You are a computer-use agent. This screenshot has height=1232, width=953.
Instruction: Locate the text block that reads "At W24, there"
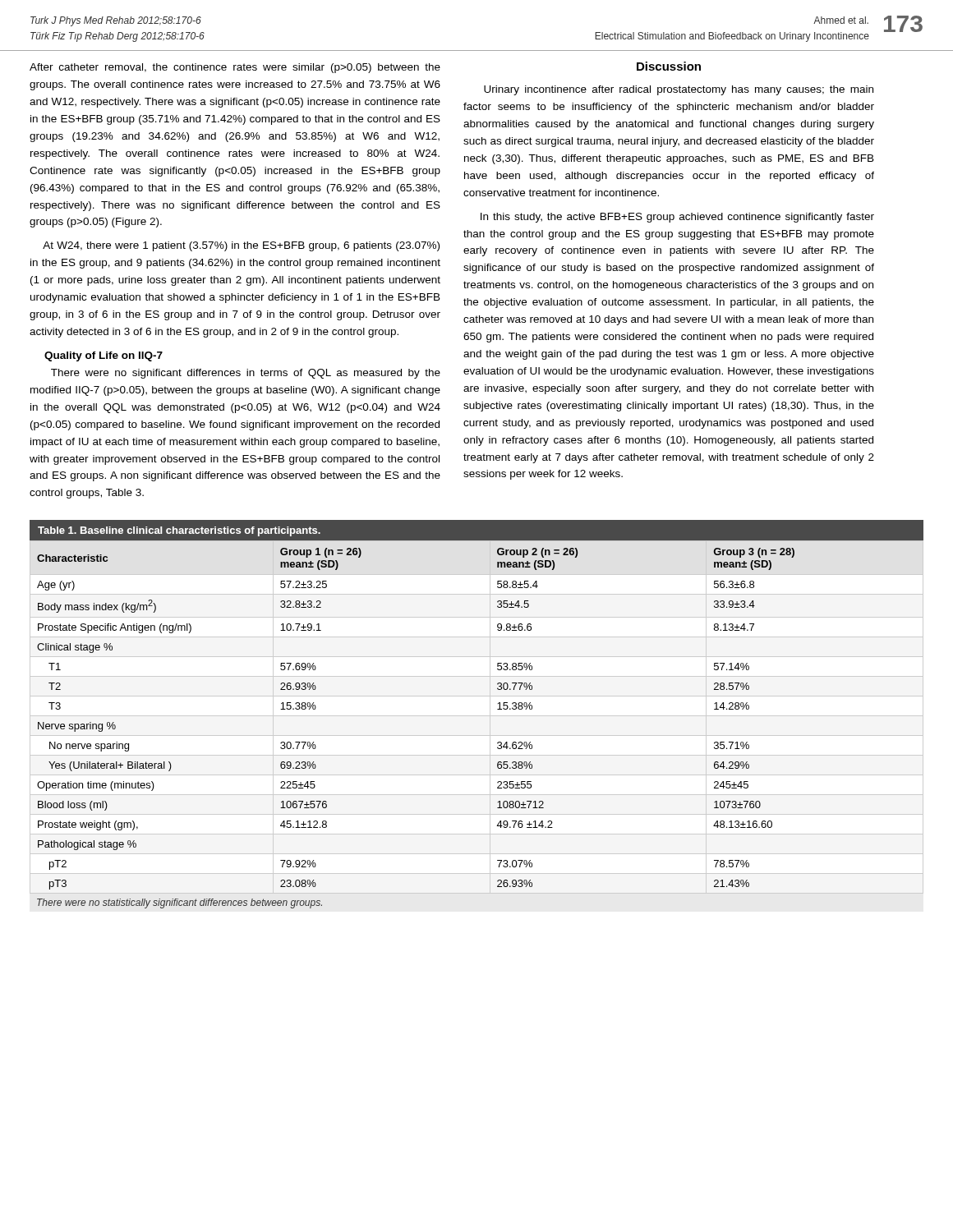(235, 288)
